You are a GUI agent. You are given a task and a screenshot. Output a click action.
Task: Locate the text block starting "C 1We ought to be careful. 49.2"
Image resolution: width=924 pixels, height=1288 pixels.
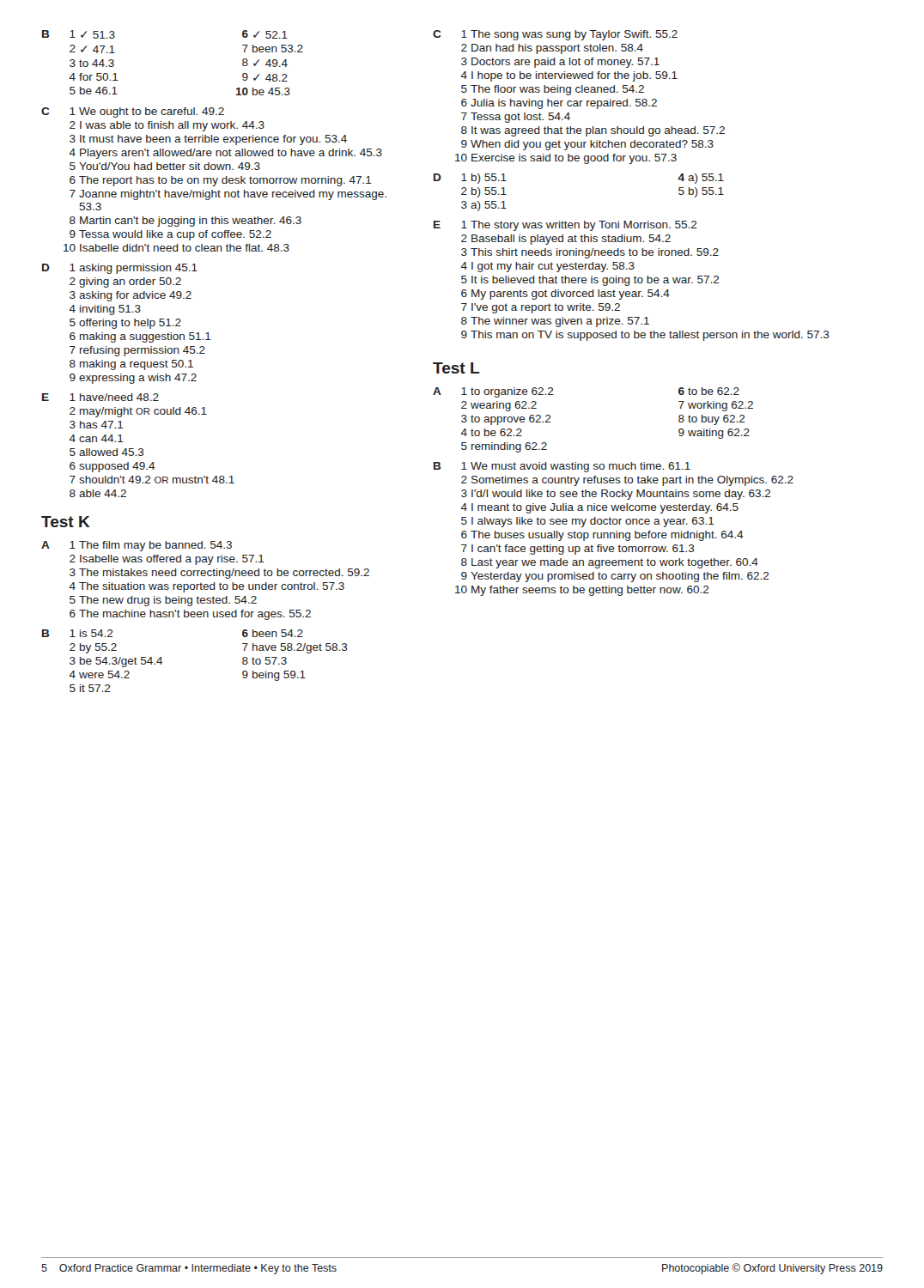[222, 180]
